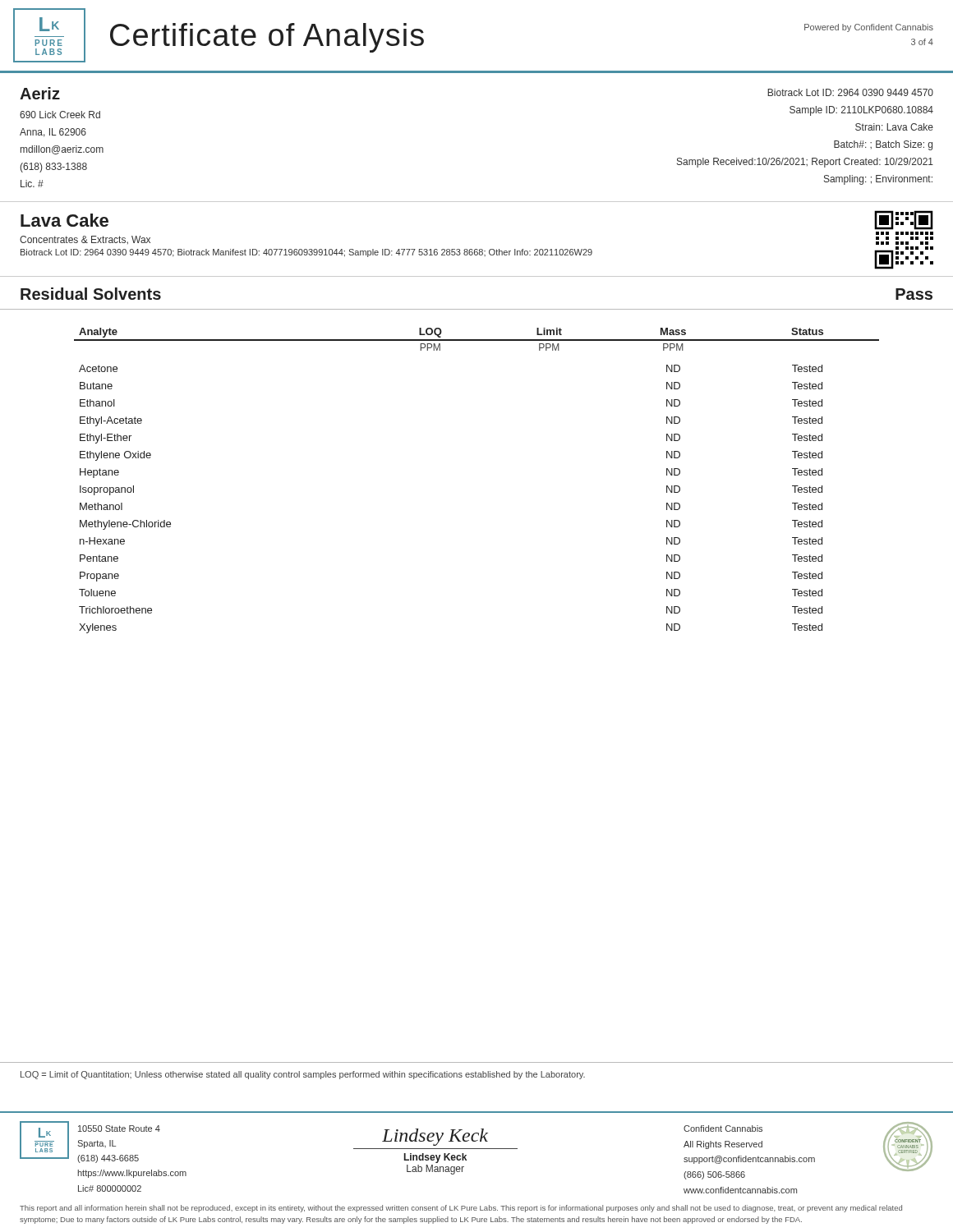Select the footnote that reads "LOQ = Limit of Quantitation; Unless otherwise"
The width and height of the screenshot is (953, 1232).
pyautogui.click(x=303, y=1074)
